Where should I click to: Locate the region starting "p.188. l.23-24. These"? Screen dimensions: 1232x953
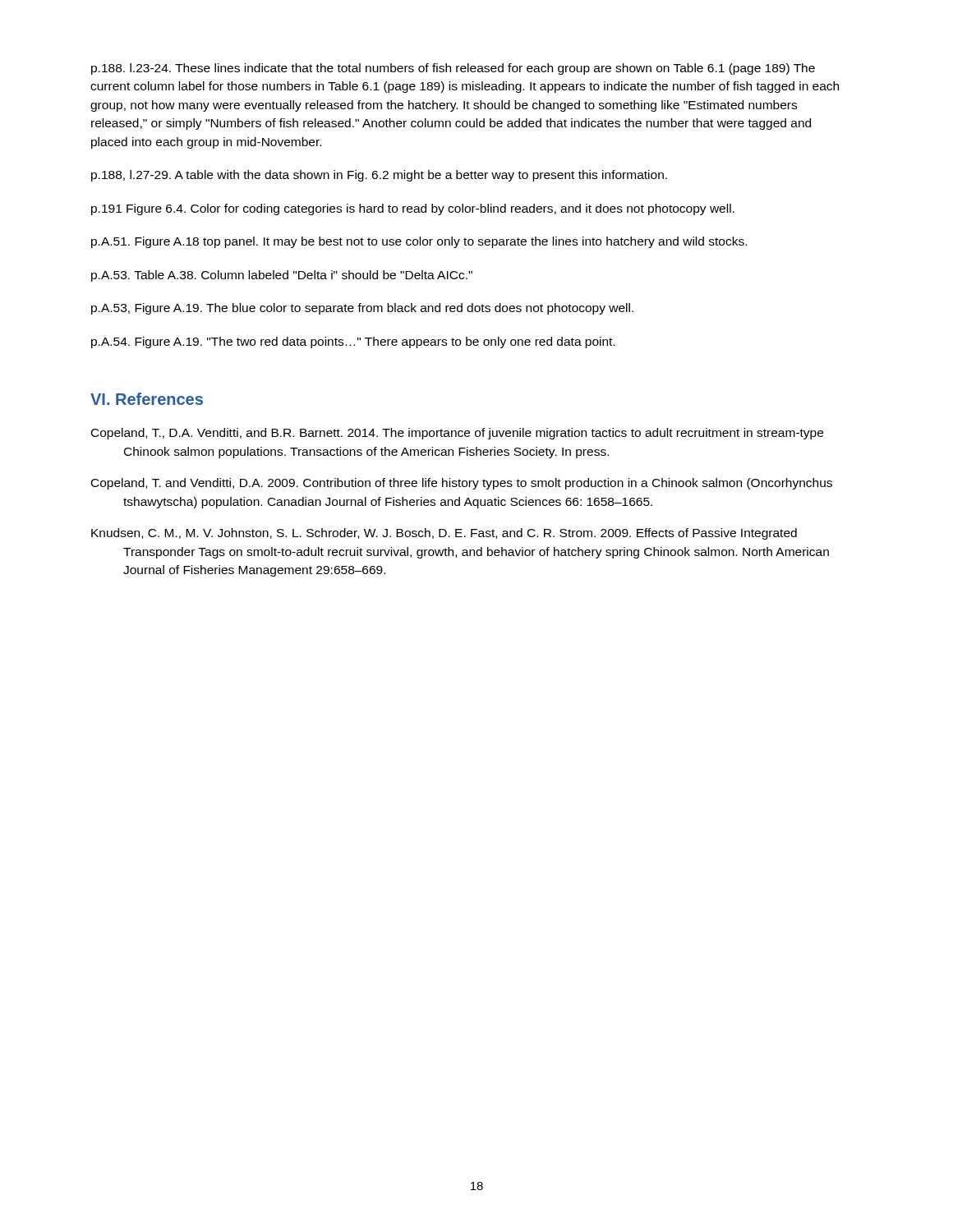pyautogui.click(x=465, y=105)
